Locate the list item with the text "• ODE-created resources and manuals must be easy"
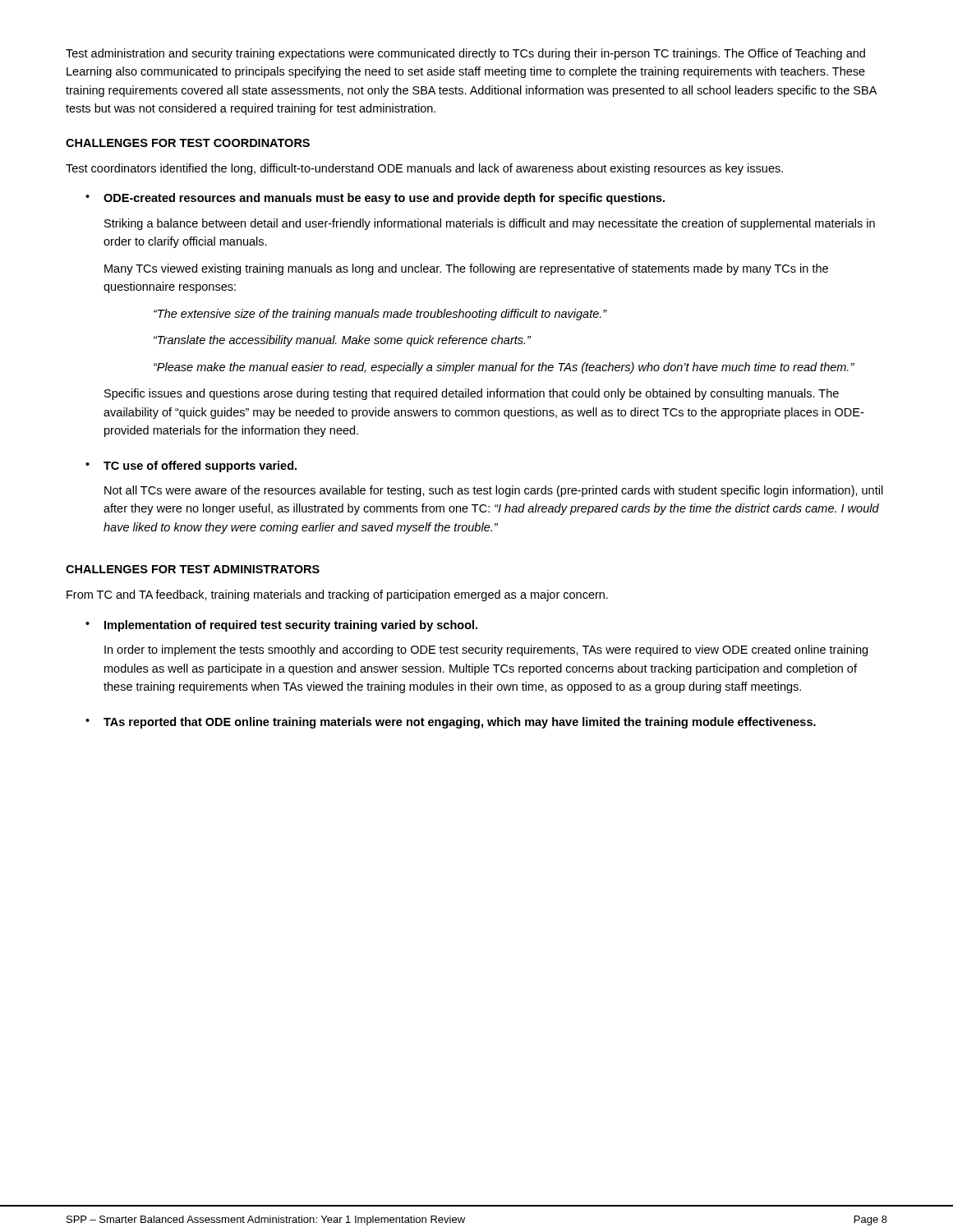Image resolution: width=953 pixels, height=1232 pixels. (x=486, y=319)
